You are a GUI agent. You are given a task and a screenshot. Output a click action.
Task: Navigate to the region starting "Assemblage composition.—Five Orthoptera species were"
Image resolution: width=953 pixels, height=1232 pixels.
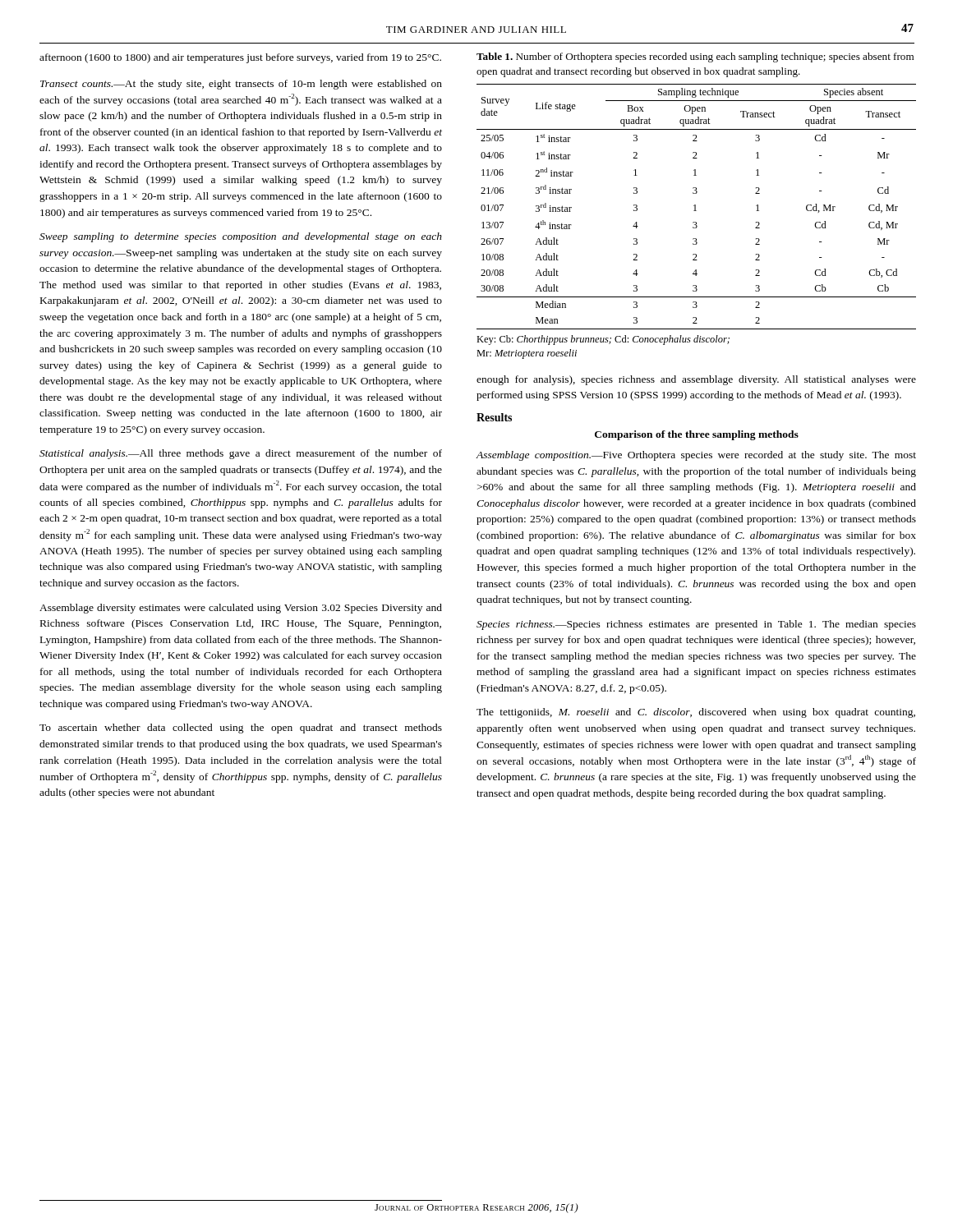tap(696, 527)
